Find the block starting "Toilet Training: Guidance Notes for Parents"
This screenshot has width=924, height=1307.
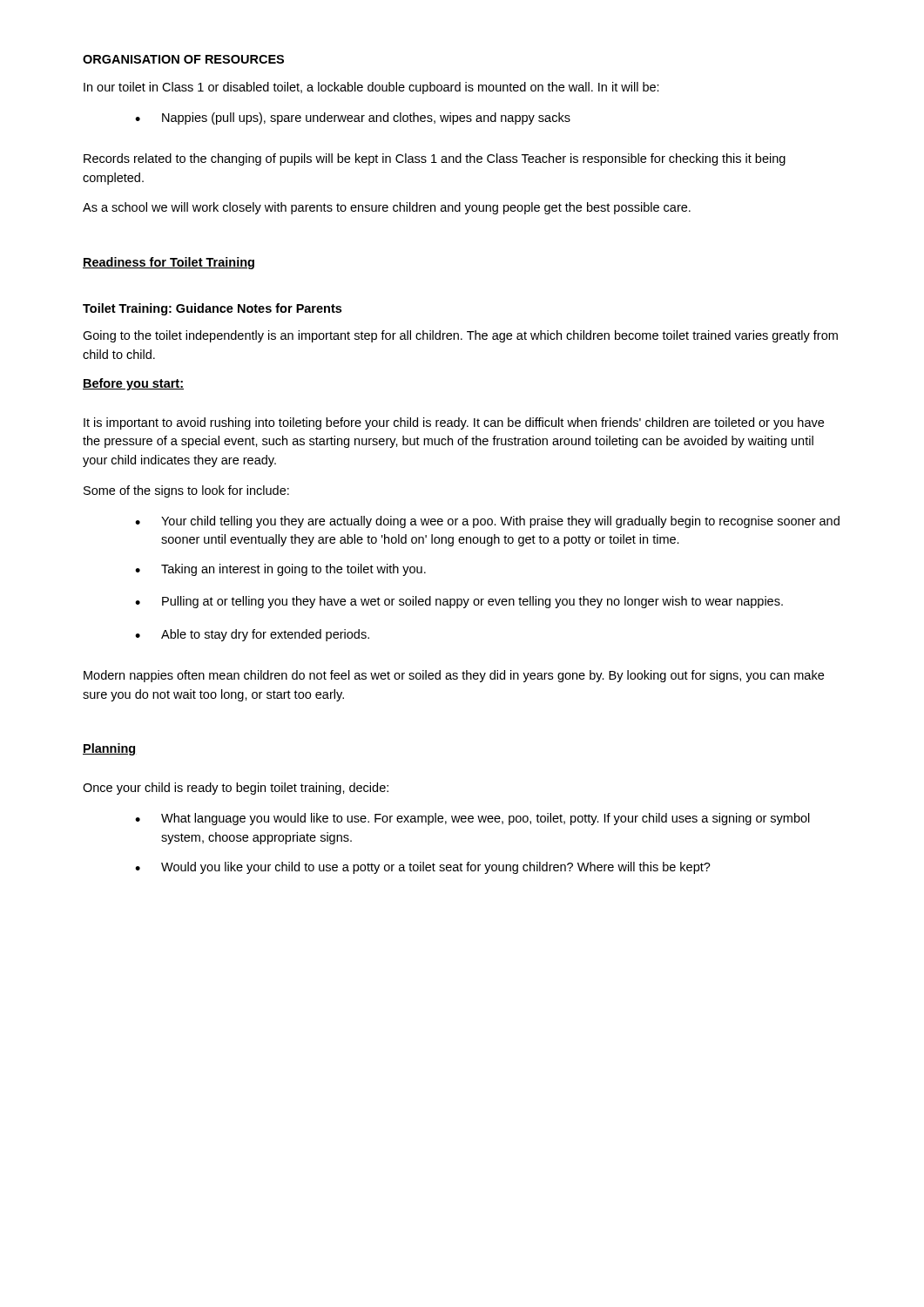(x=212, y=309)
